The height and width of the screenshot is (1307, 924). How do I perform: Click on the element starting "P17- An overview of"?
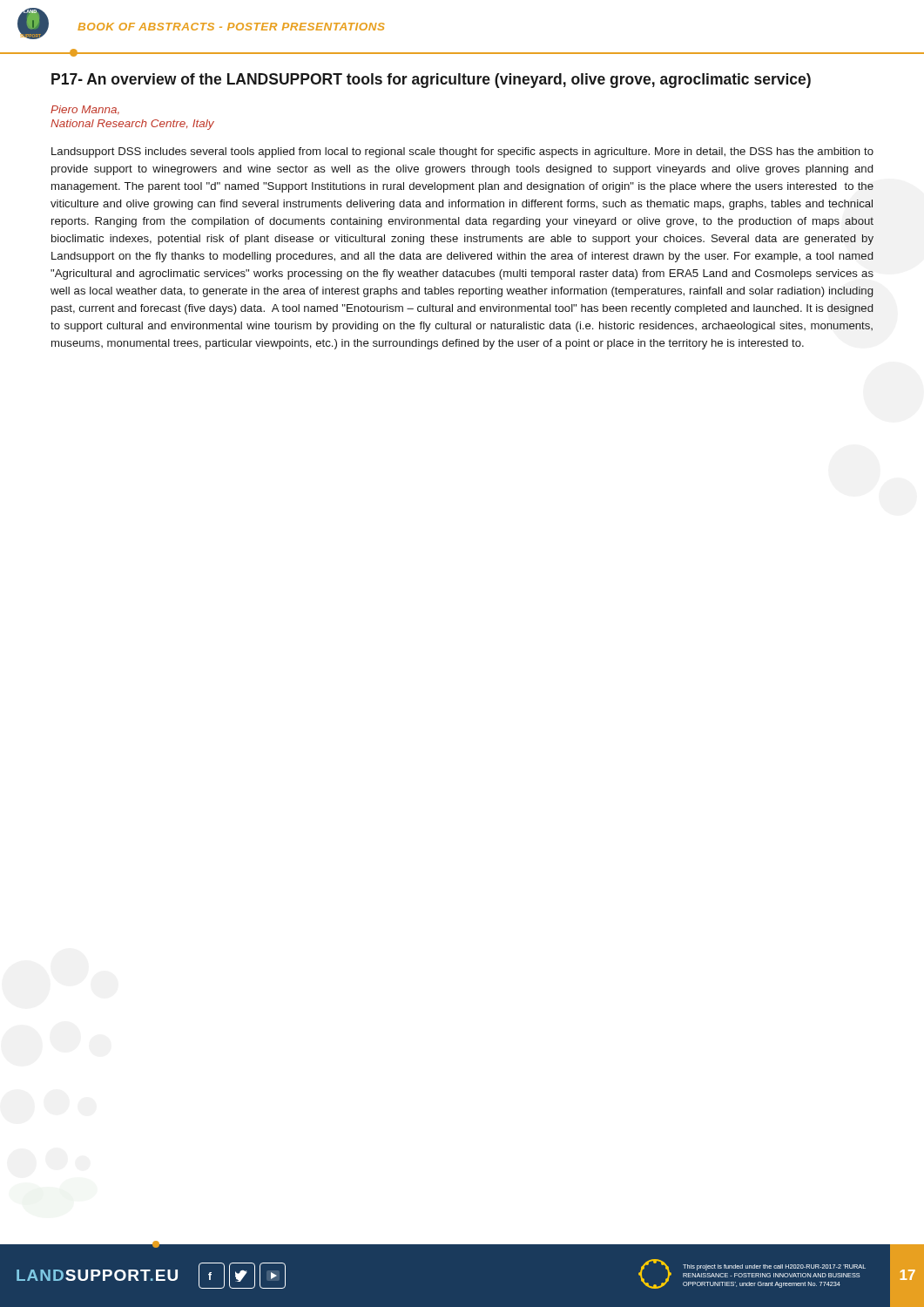point(431,79)
